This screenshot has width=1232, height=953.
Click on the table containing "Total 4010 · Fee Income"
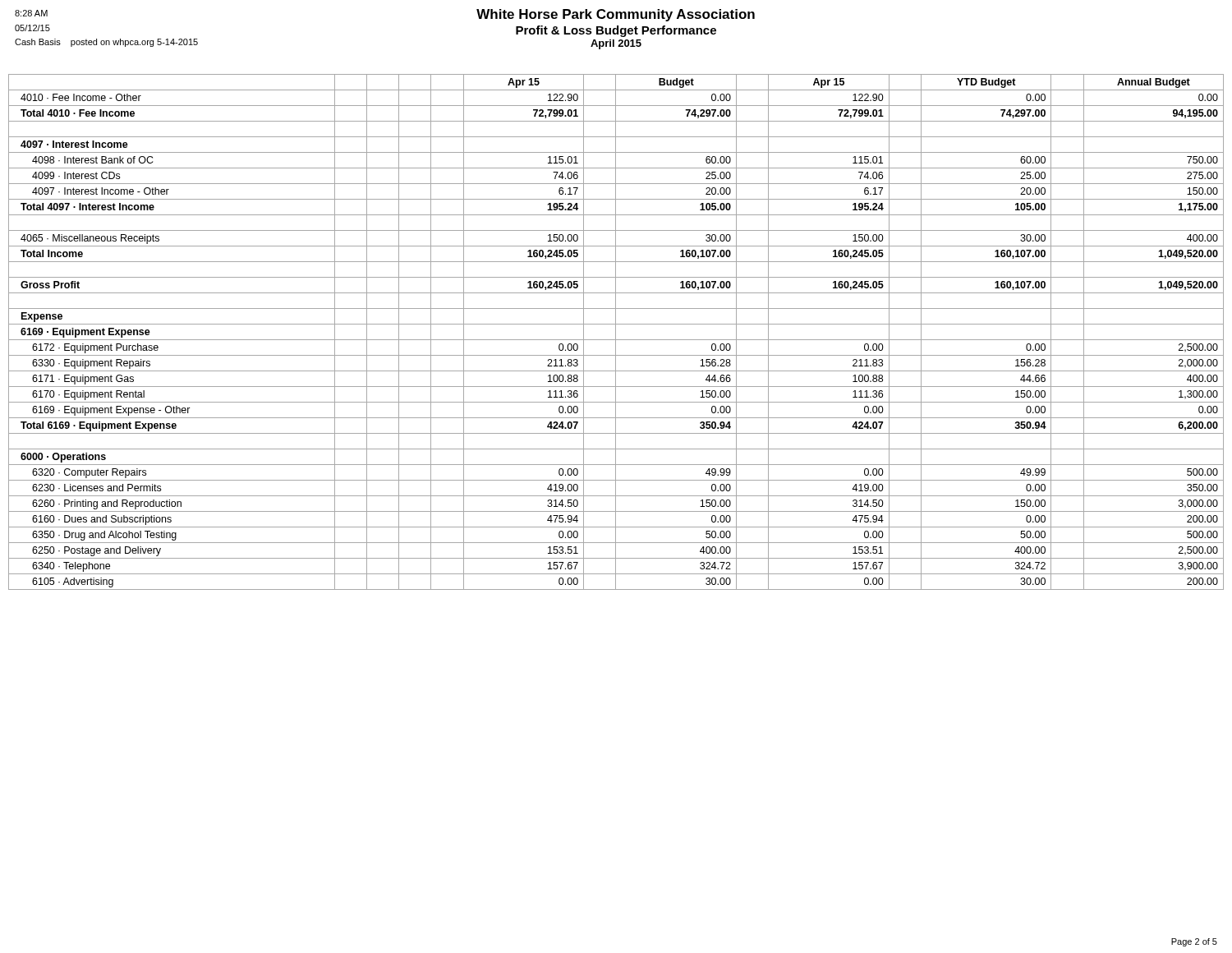(x=616, y=332)
